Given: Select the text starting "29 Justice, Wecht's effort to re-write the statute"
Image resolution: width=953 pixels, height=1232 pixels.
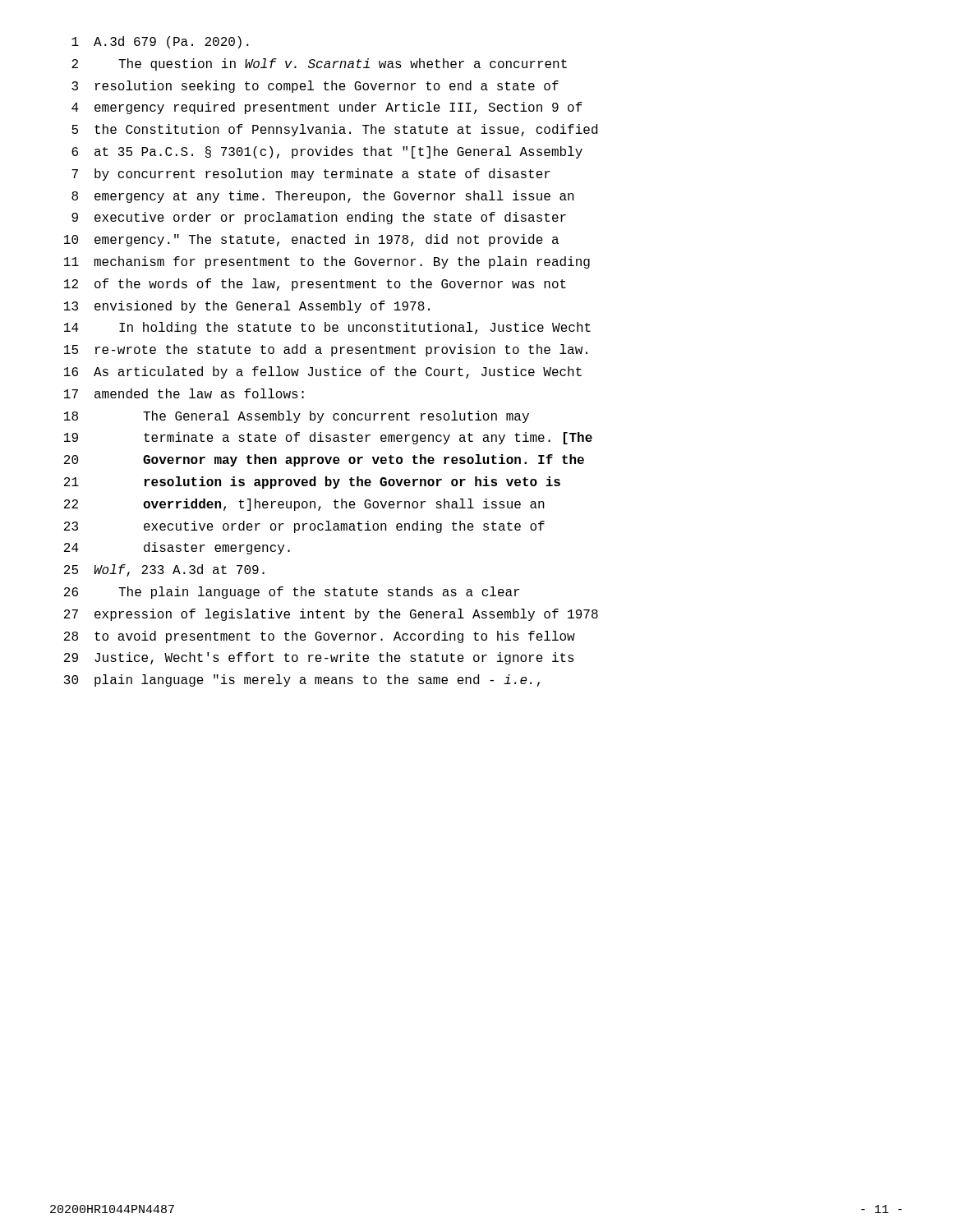Looking at the screenshot, I should coord(476,659).
